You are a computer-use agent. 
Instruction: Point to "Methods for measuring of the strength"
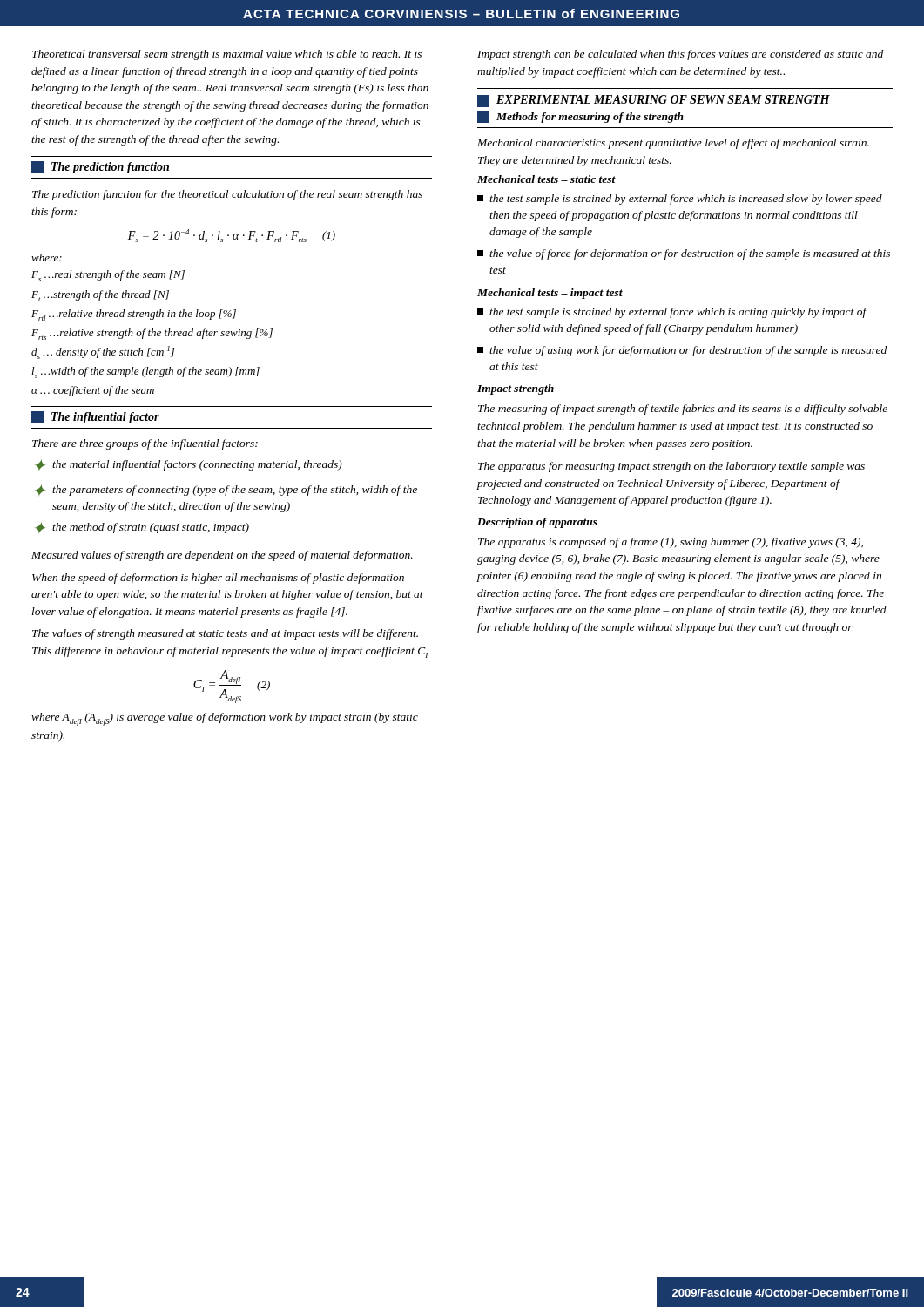tap(580, 117)
